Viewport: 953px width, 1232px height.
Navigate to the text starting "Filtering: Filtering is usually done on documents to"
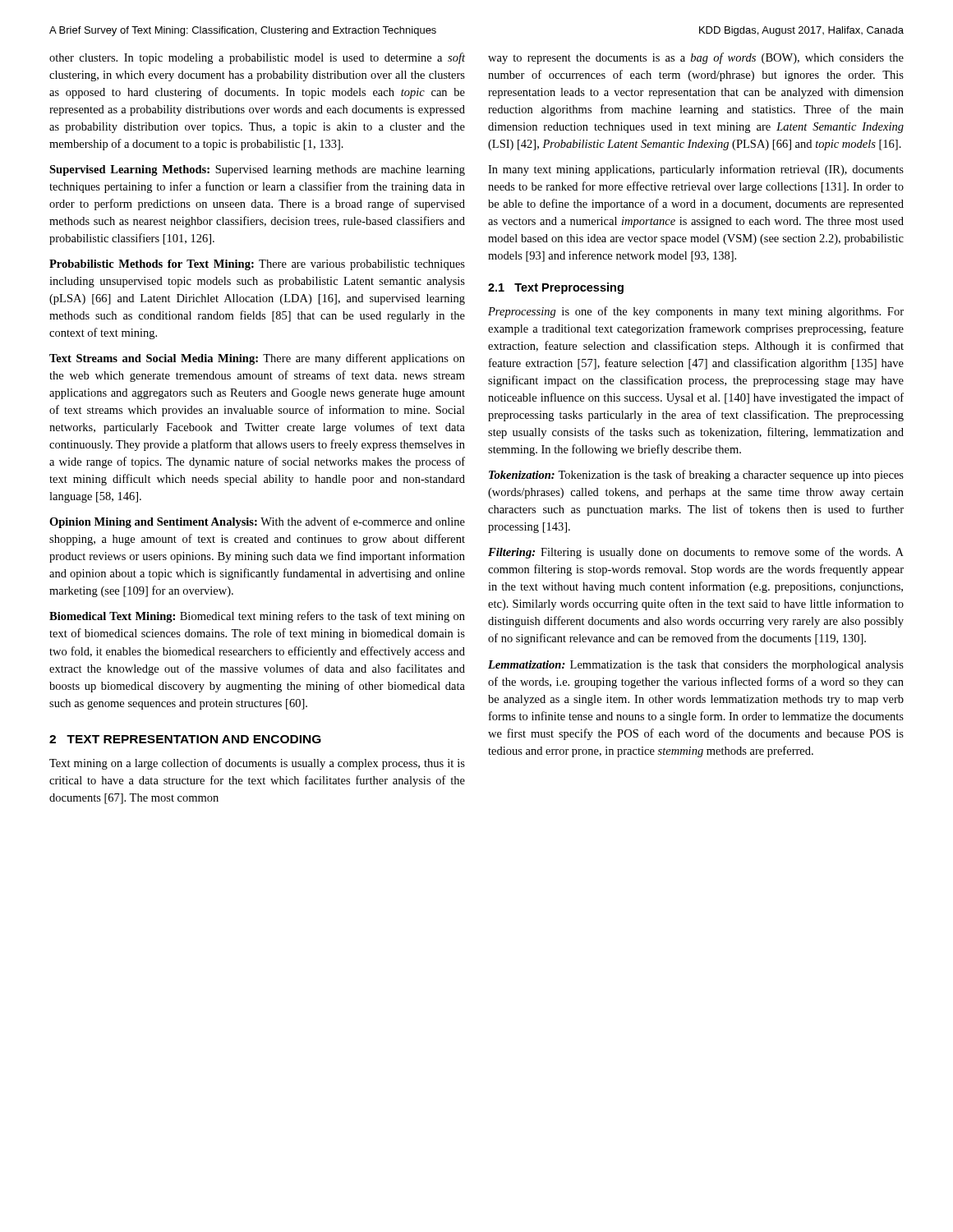[696, 596]
